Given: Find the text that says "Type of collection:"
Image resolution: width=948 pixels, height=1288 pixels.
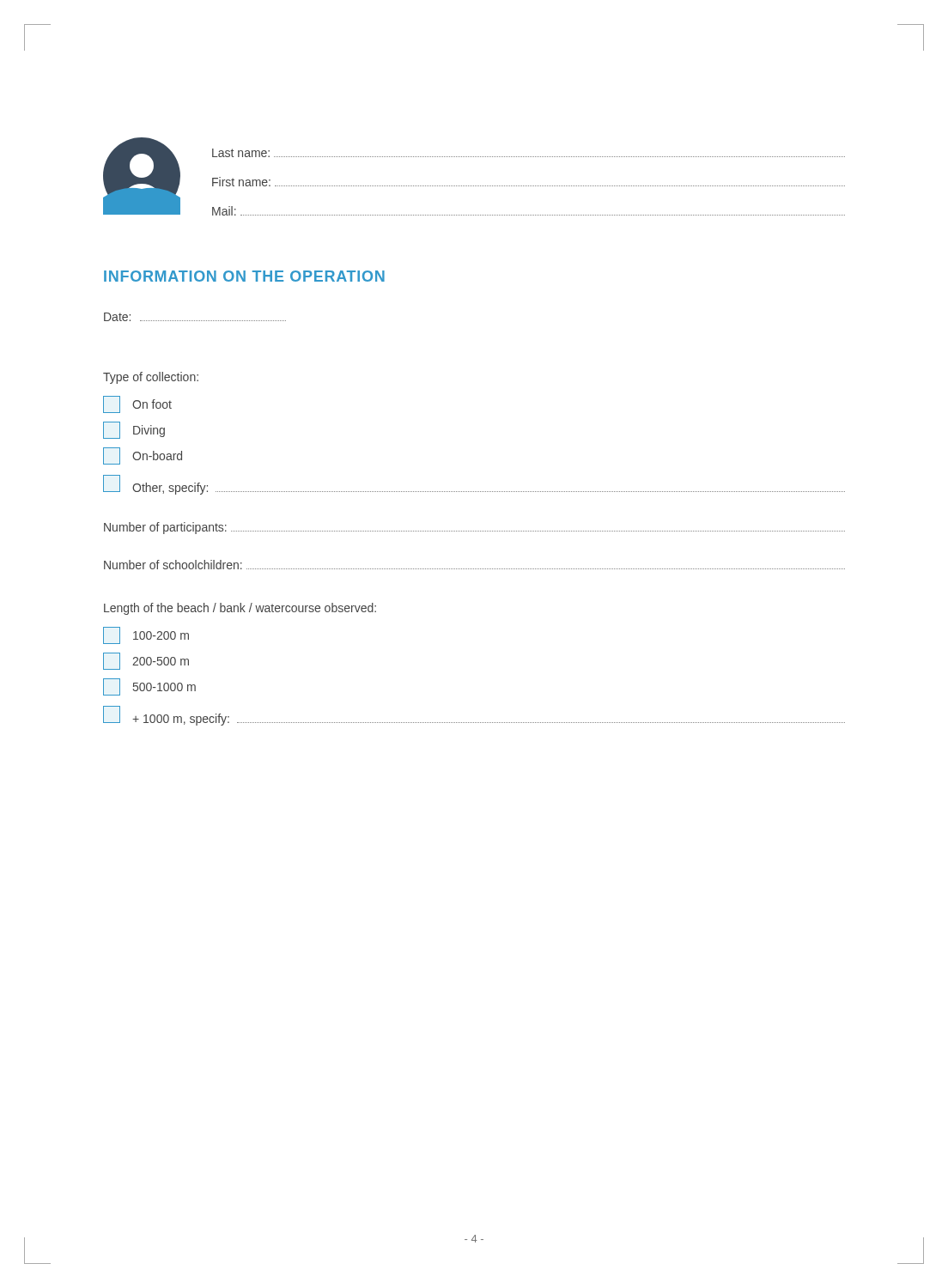Looking at the screenshot, I should pos(151,377).
